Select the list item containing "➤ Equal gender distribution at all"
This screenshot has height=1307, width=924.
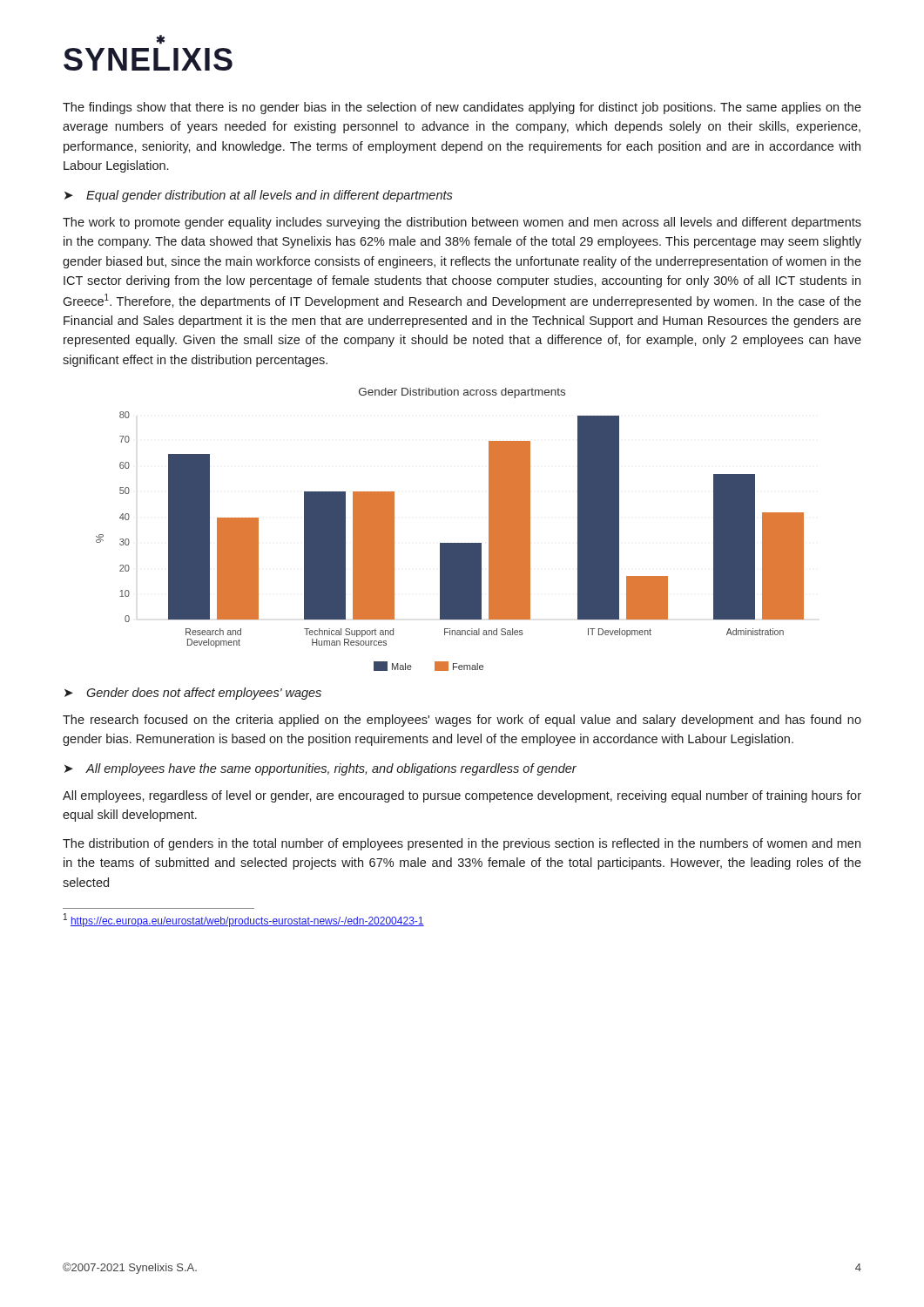pyautogui.click(x=258, y=196)
